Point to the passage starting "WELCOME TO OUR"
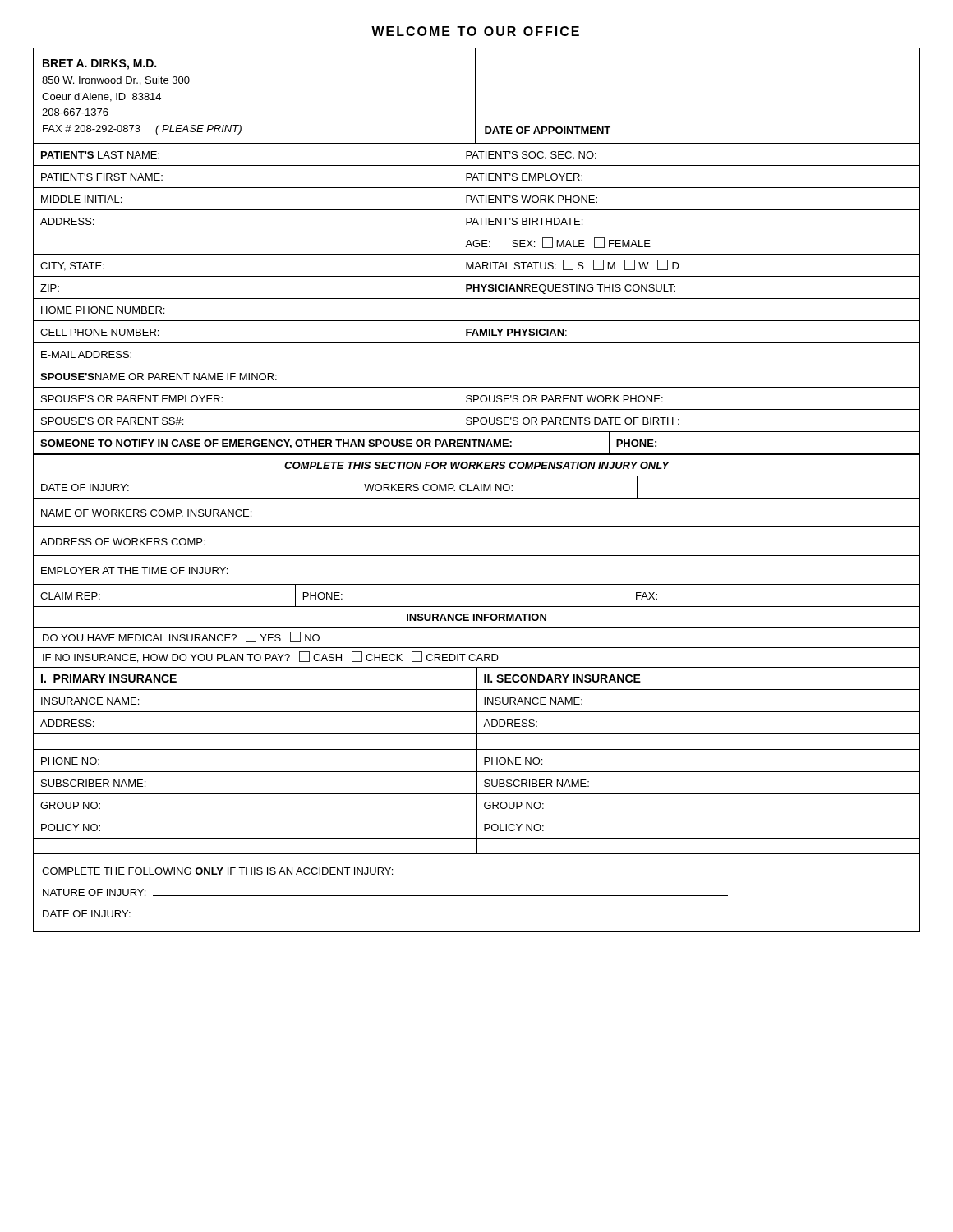The height and width of the screenshot is (1232, 953). [476, 32]
